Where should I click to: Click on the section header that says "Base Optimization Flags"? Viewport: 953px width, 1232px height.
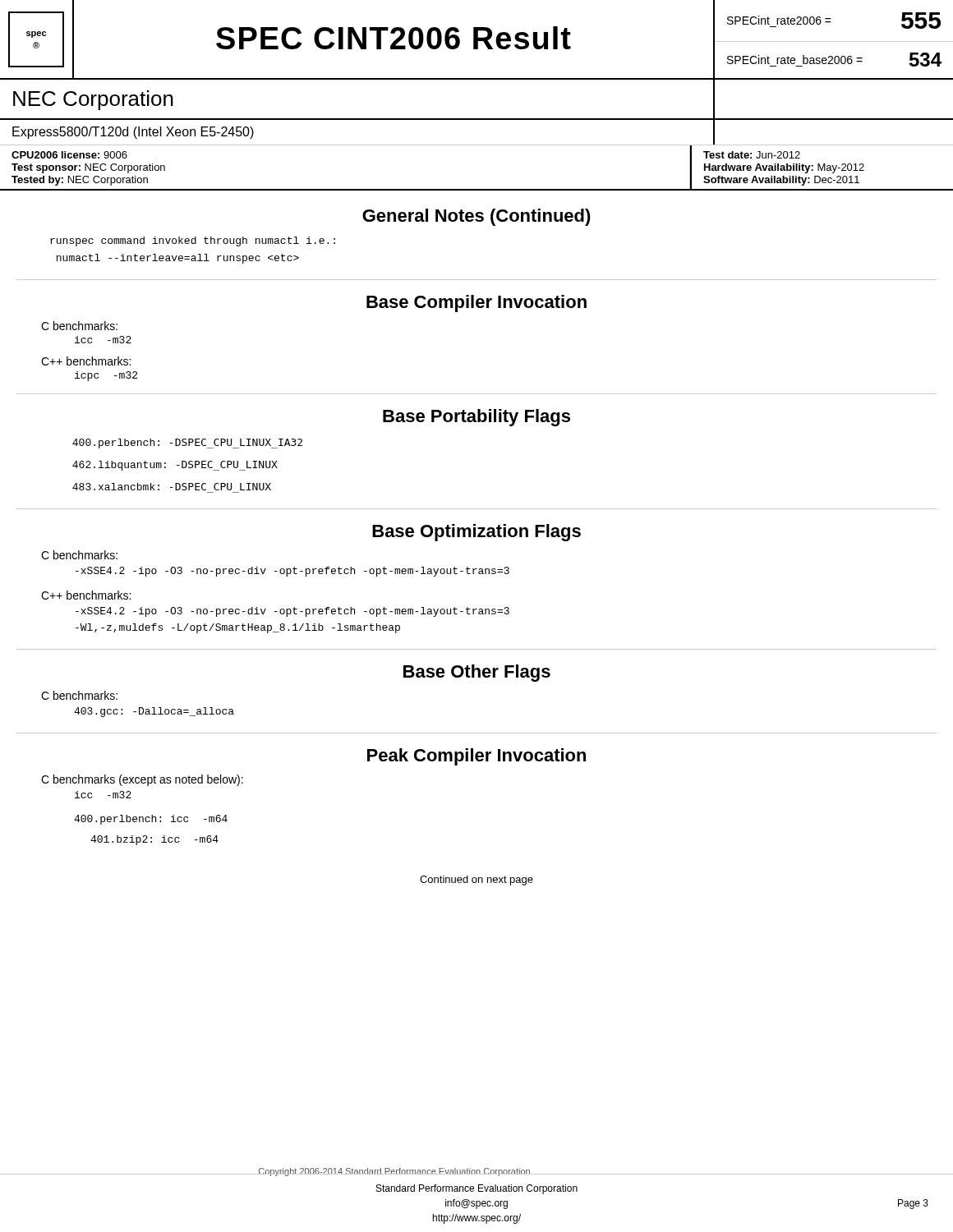476,531
